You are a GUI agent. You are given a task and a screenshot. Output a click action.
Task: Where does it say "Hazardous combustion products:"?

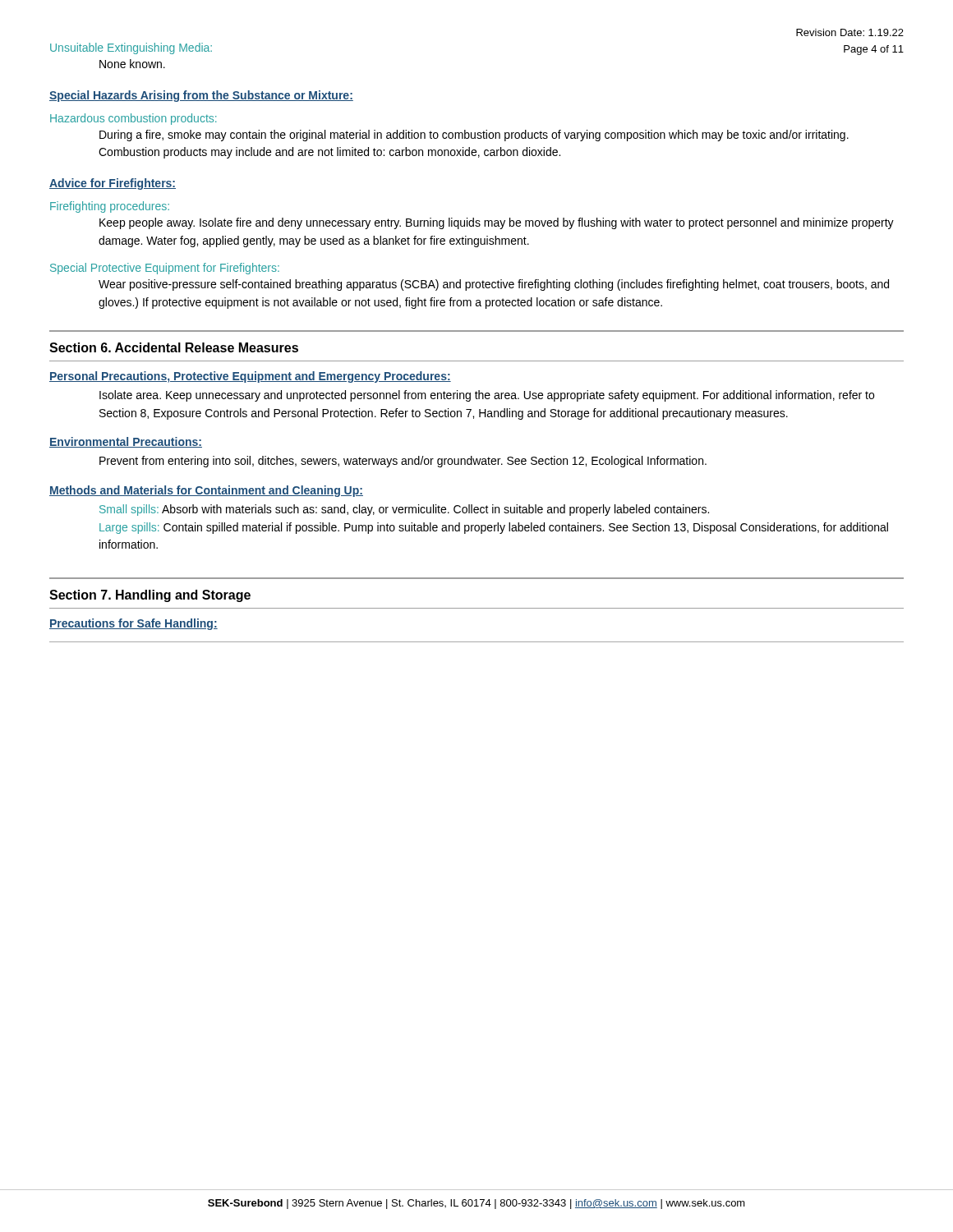133,118
